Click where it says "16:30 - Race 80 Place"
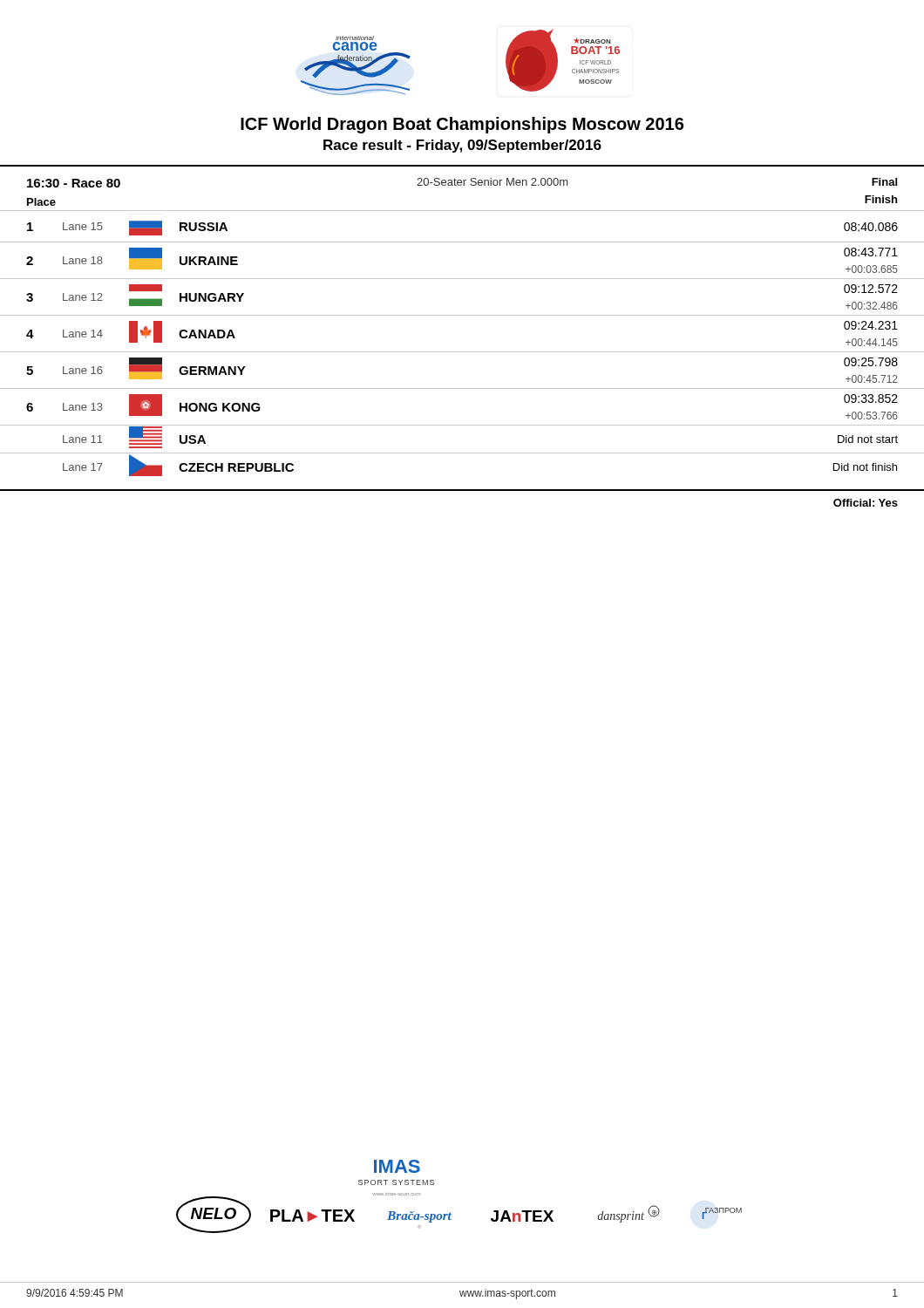 coord(73,192)
